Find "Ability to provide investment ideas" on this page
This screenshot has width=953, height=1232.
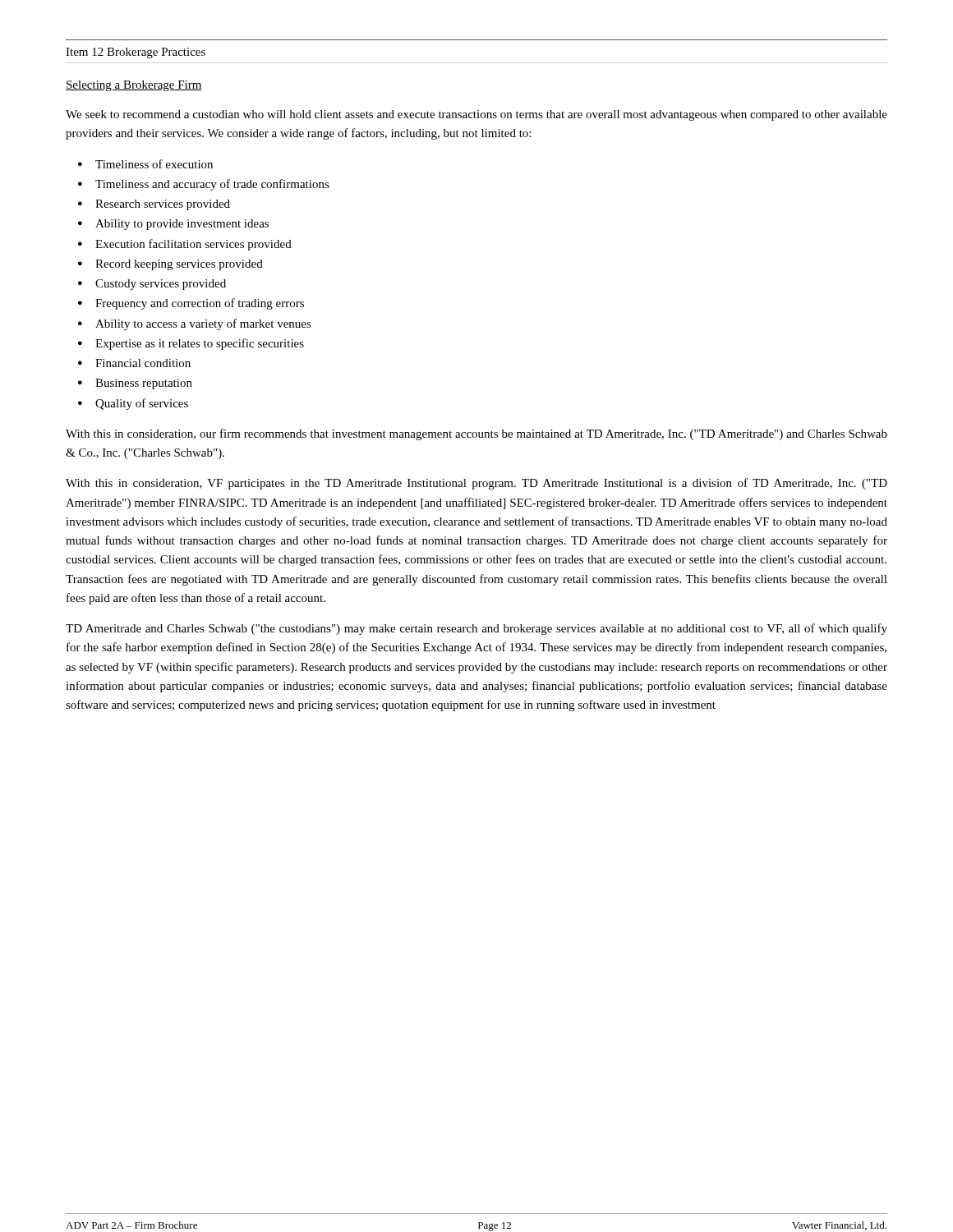pos(182,224)
